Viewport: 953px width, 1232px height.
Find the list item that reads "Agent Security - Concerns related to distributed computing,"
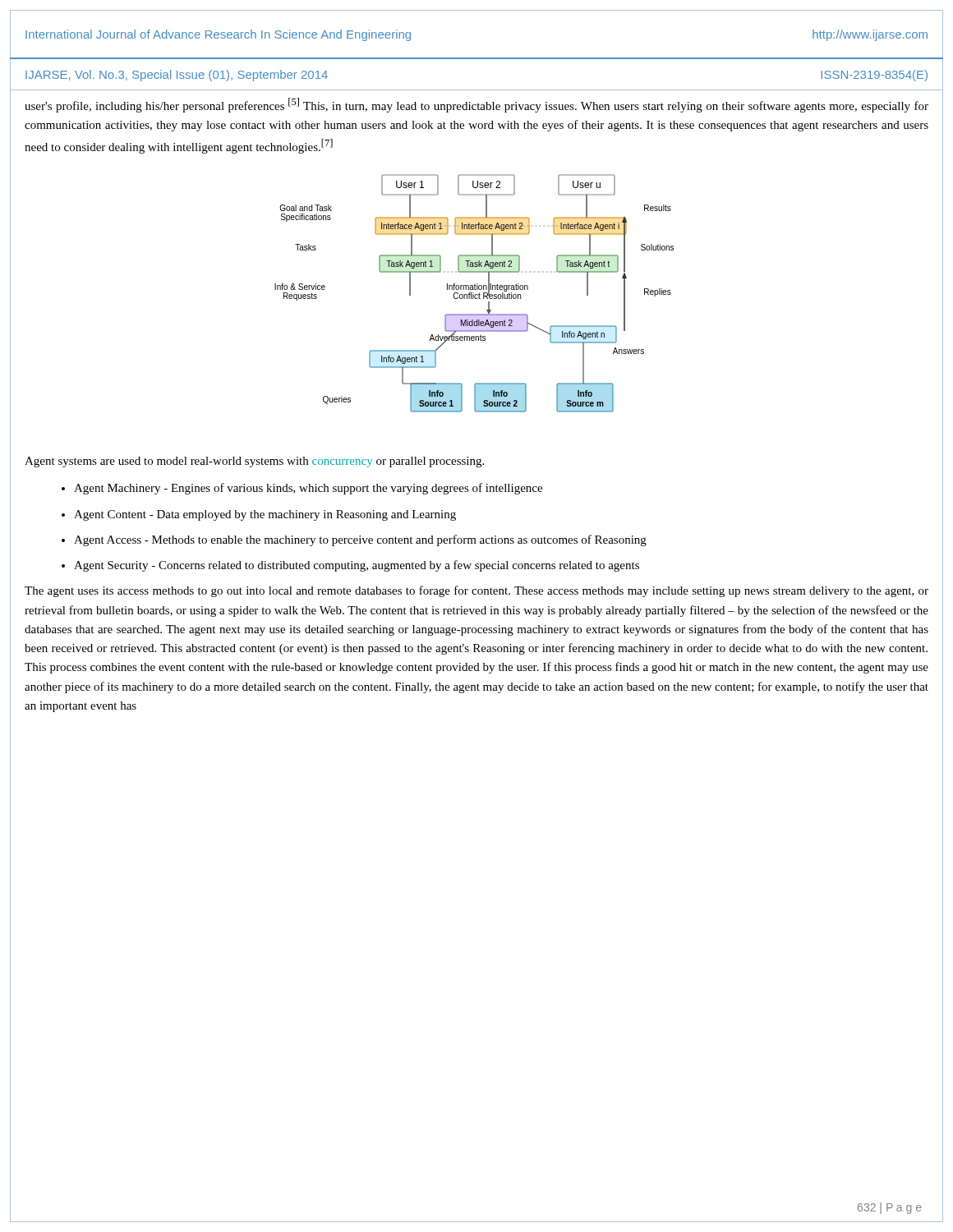357,565
